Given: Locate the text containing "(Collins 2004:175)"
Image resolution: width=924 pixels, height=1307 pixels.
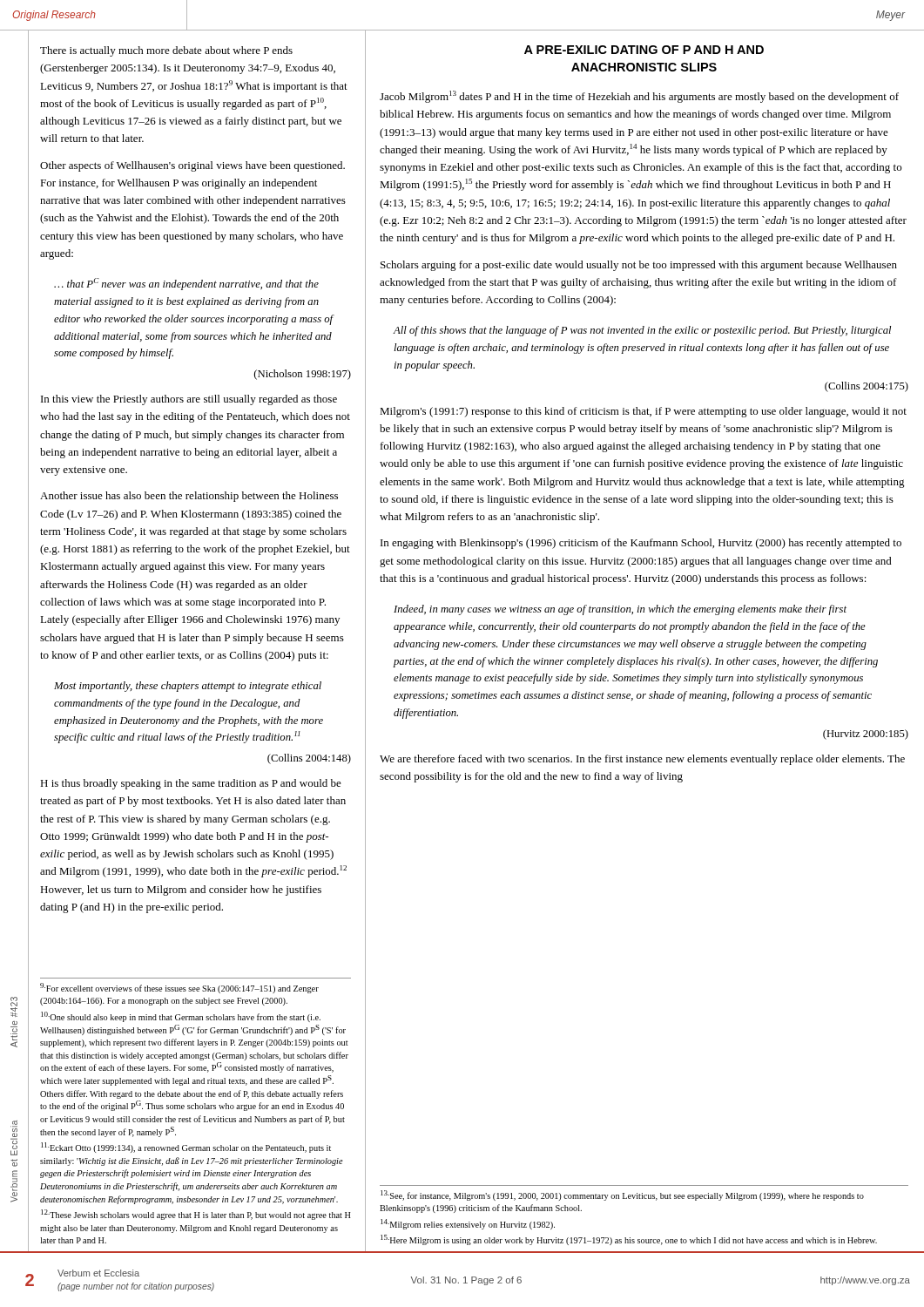Looking at the screenshot, I should (866, 386).
